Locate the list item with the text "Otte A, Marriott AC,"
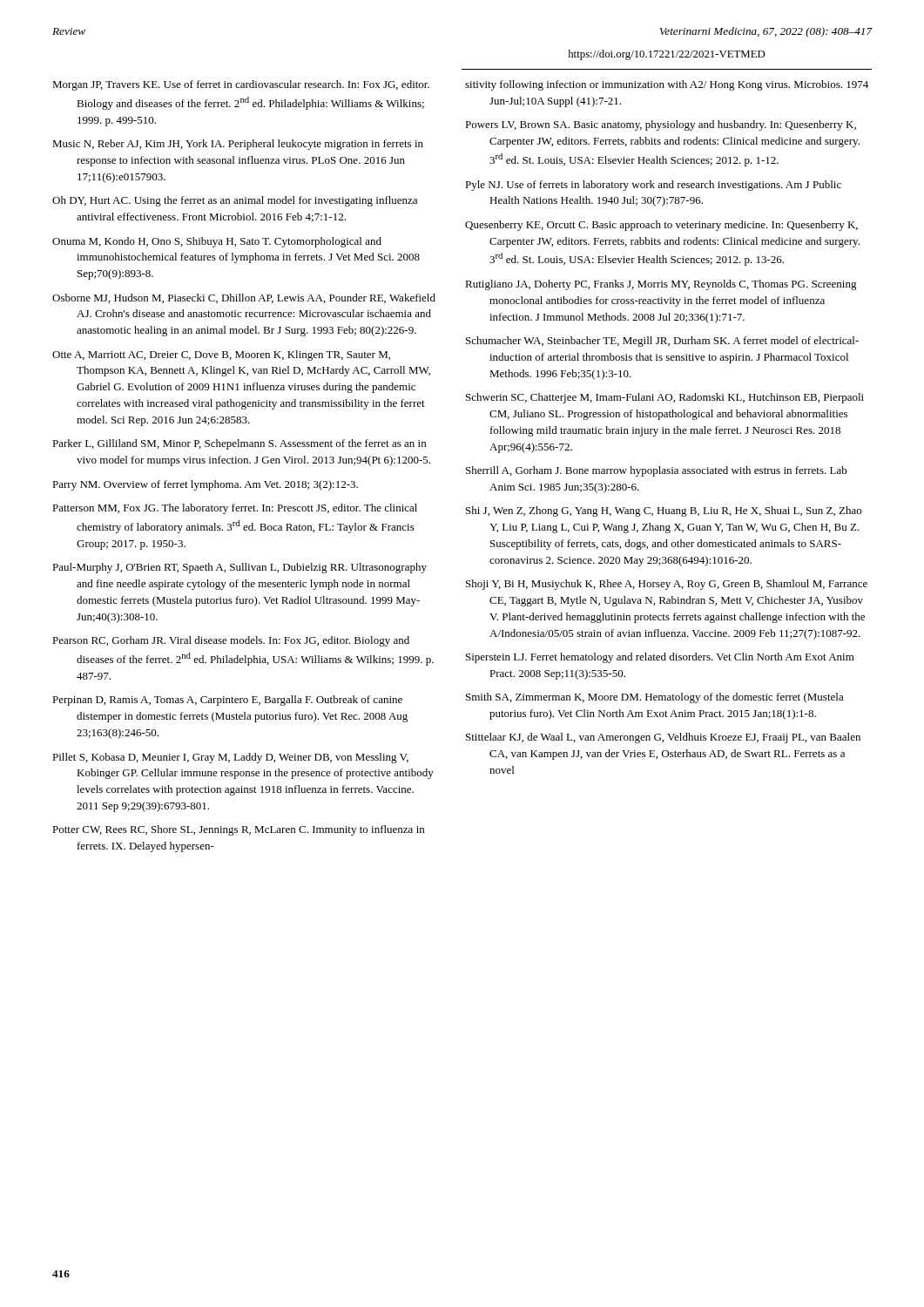The image size is (924, 1307). [242, 387]
